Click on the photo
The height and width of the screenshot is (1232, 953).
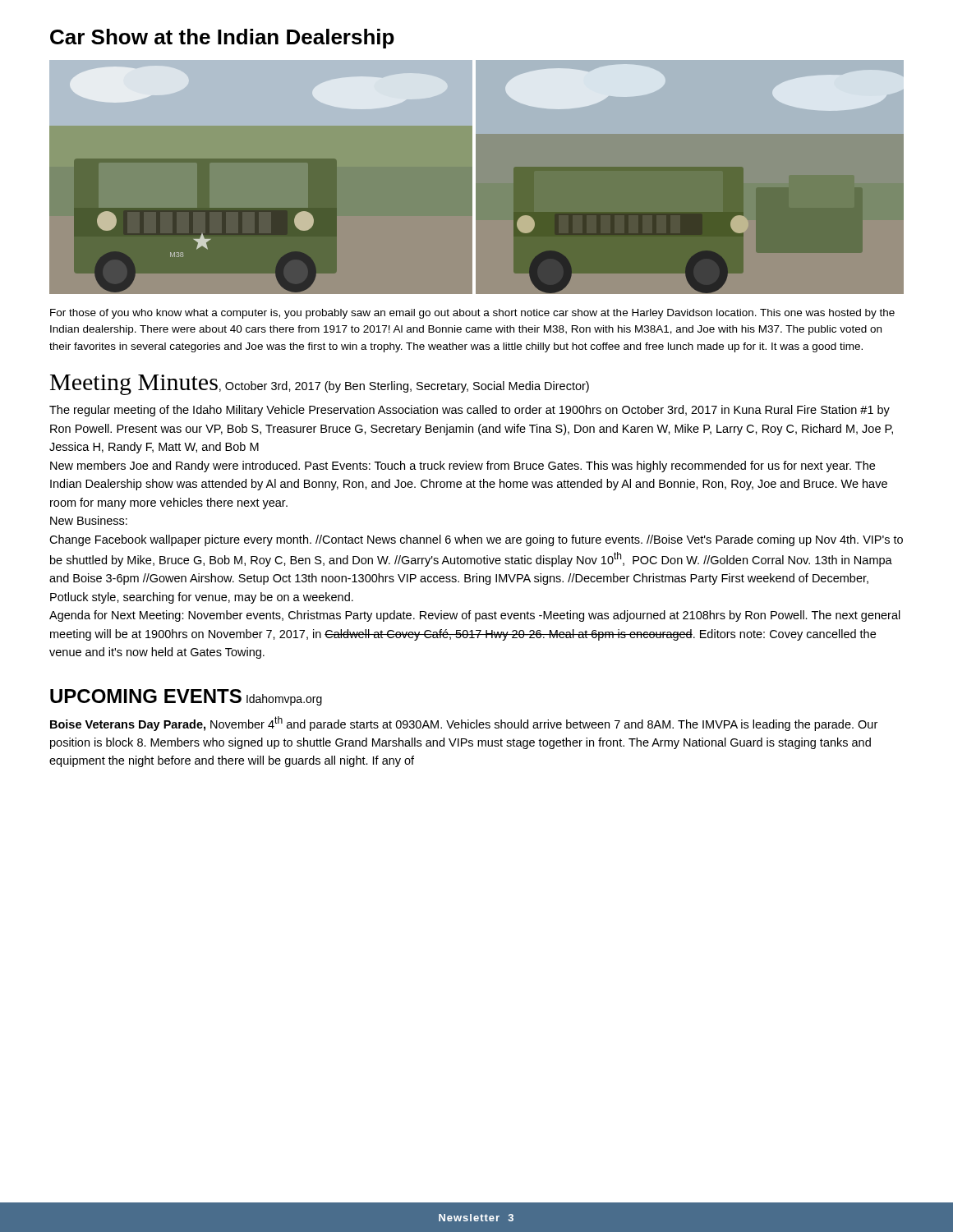[x=476, y=178]
